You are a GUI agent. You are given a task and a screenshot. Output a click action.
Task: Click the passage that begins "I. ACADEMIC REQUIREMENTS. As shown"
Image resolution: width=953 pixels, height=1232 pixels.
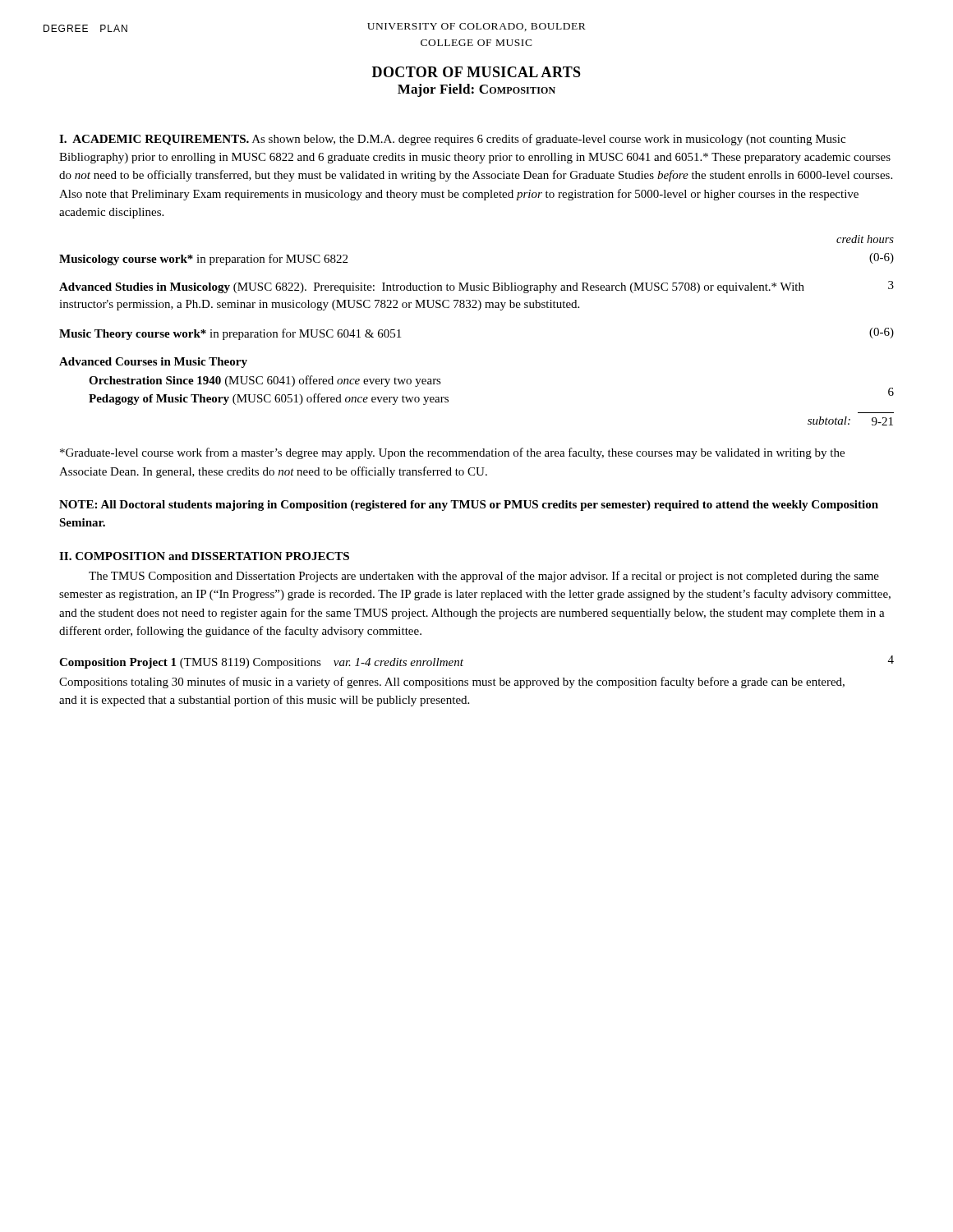(x=476, y=175)
